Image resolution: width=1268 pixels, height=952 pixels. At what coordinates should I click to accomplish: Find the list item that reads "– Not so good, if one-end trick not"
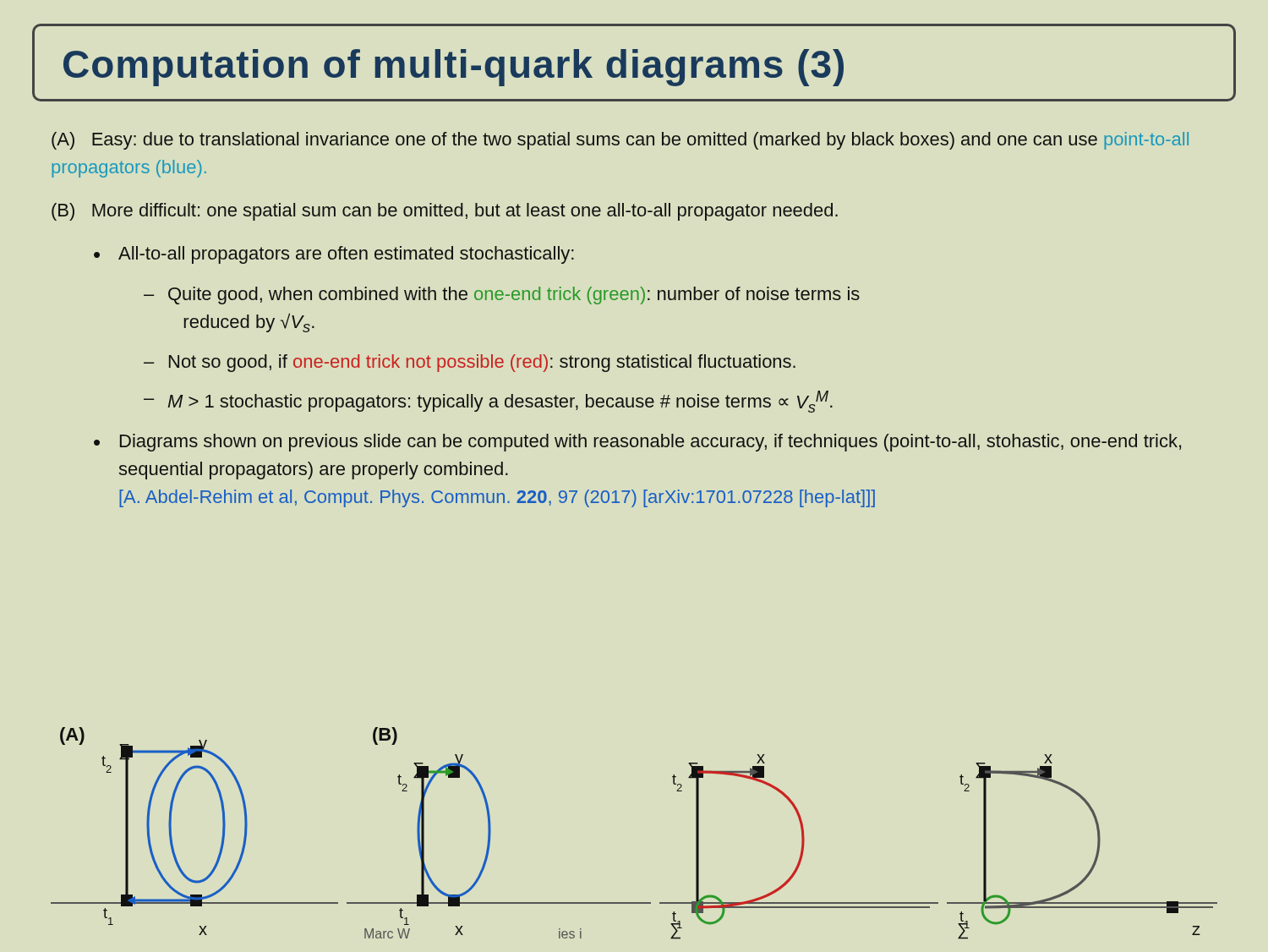pos(470,362)
